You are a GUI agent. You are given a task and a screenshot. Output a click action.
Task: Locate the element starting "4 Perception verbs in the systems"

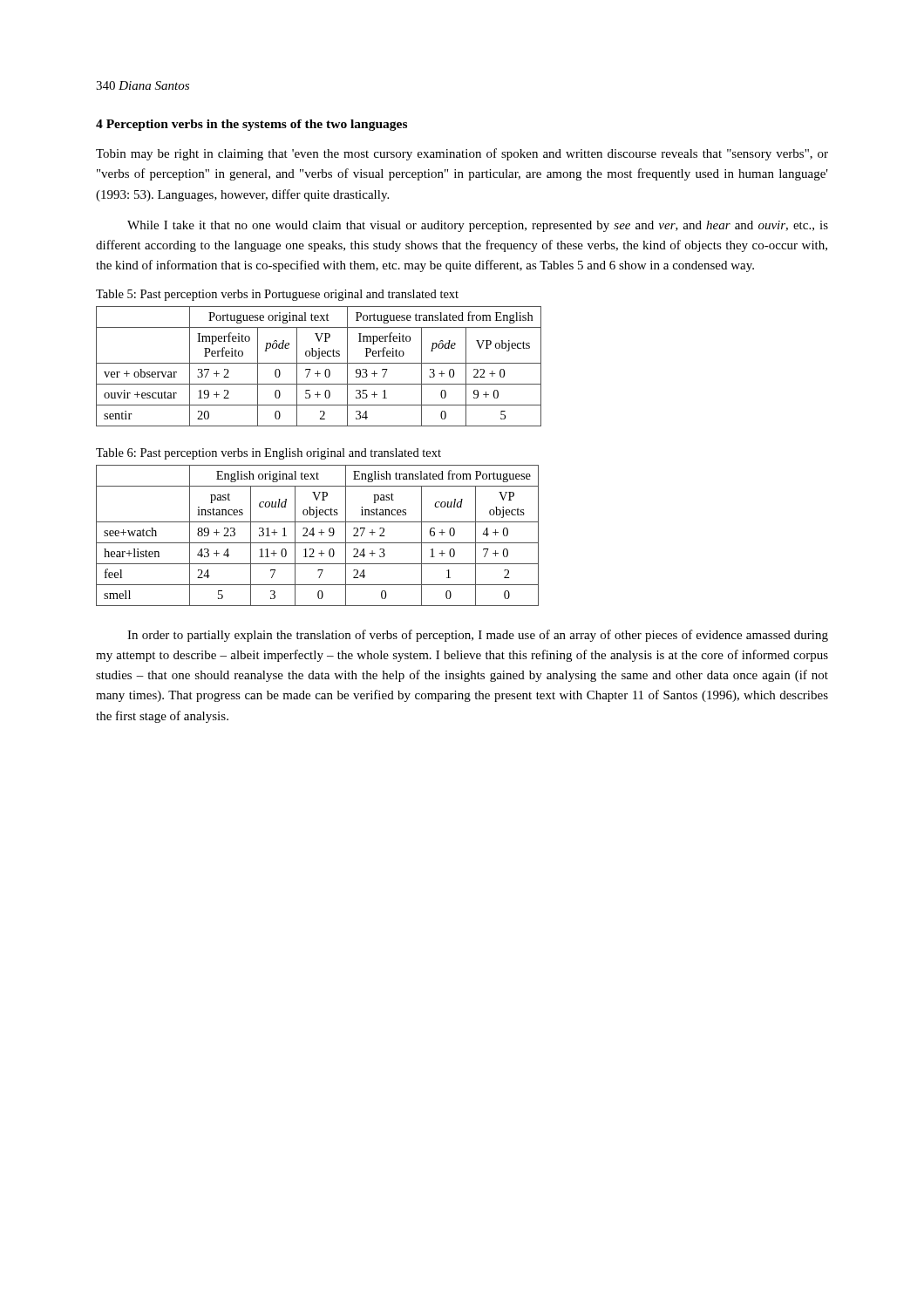coord(252,123)
